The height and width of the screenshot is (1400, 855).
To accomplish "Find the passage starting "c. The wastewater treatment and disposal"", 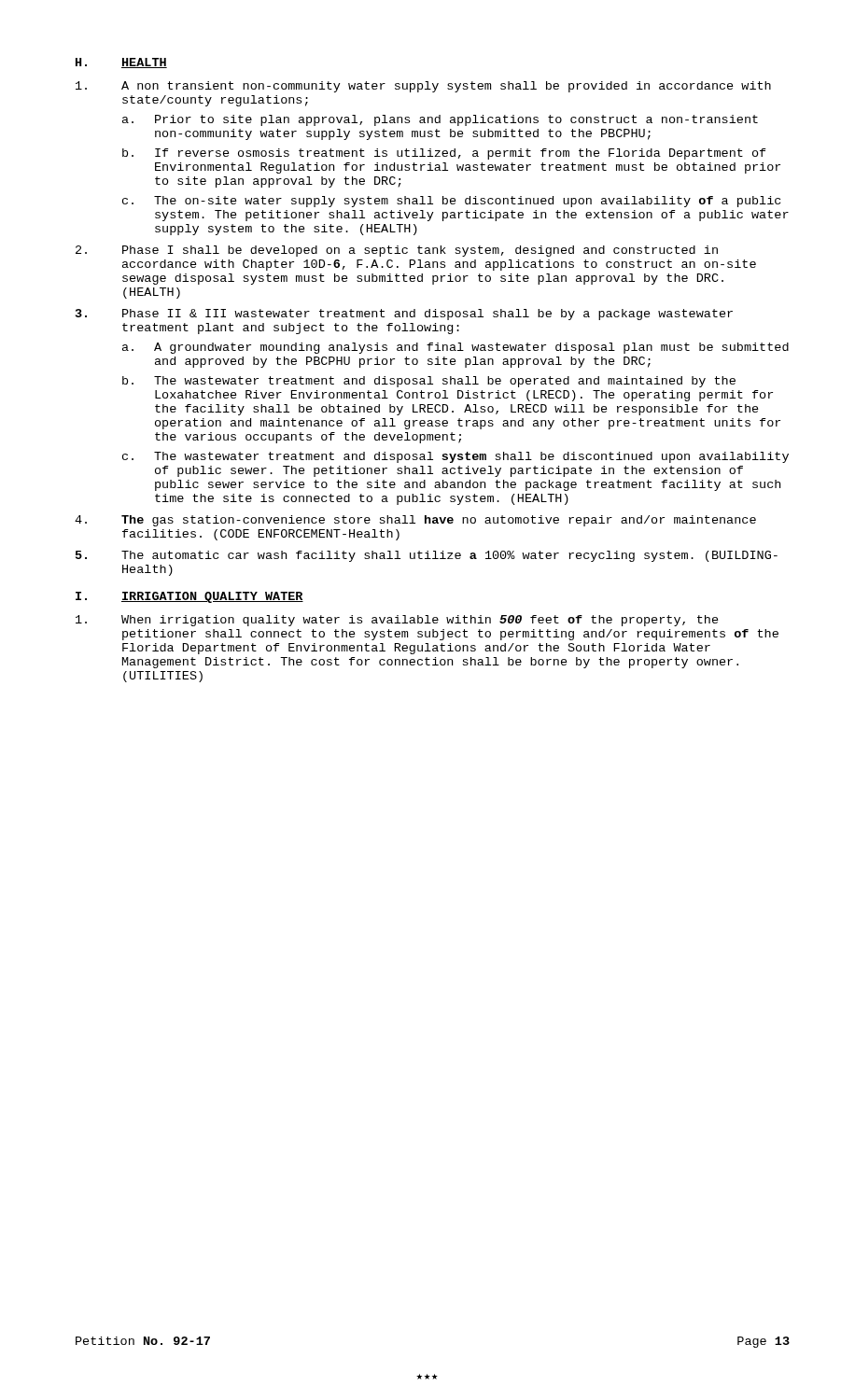I will [456, 478].
